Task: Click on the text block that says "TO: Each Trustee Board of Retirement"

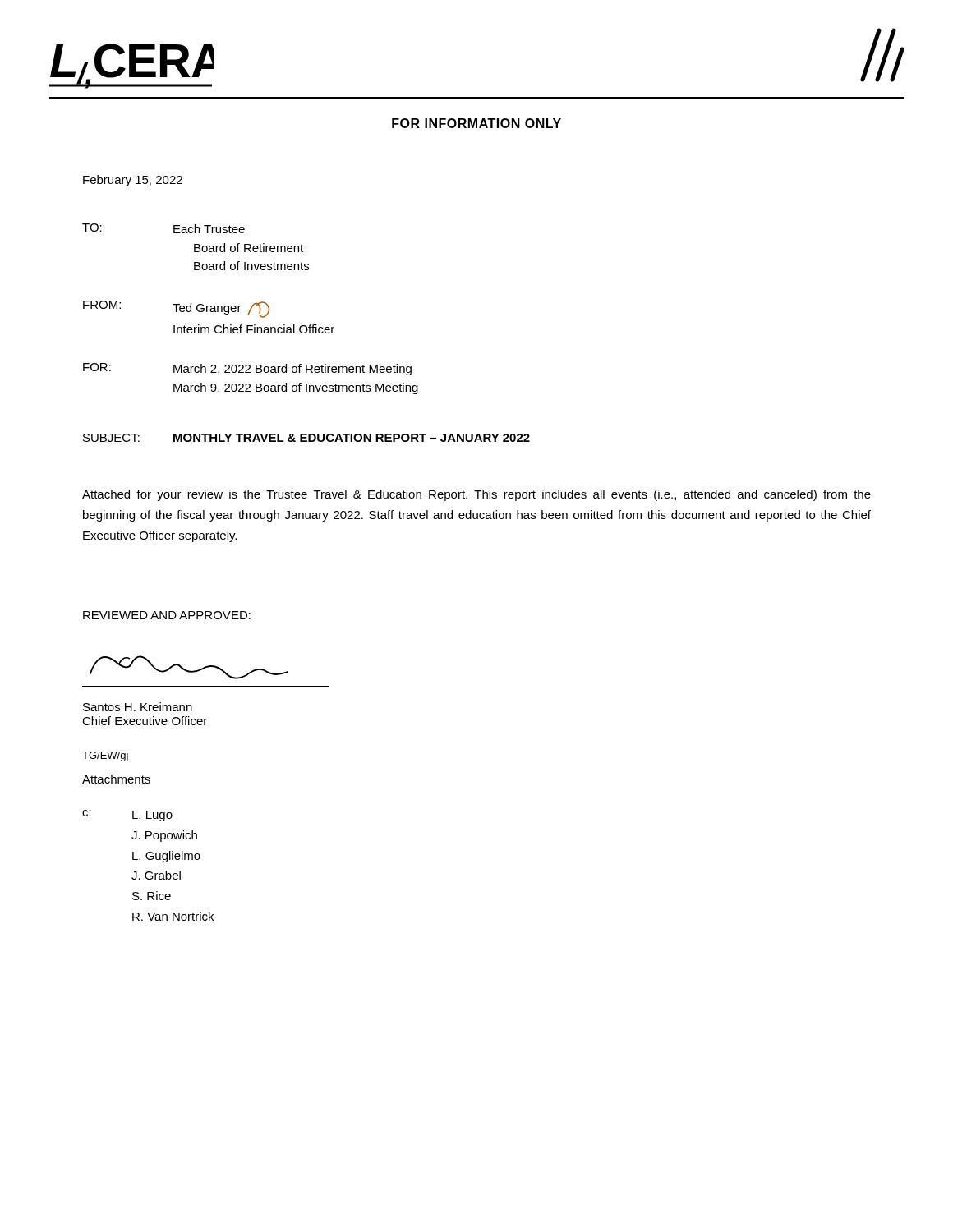Action: 196,248
